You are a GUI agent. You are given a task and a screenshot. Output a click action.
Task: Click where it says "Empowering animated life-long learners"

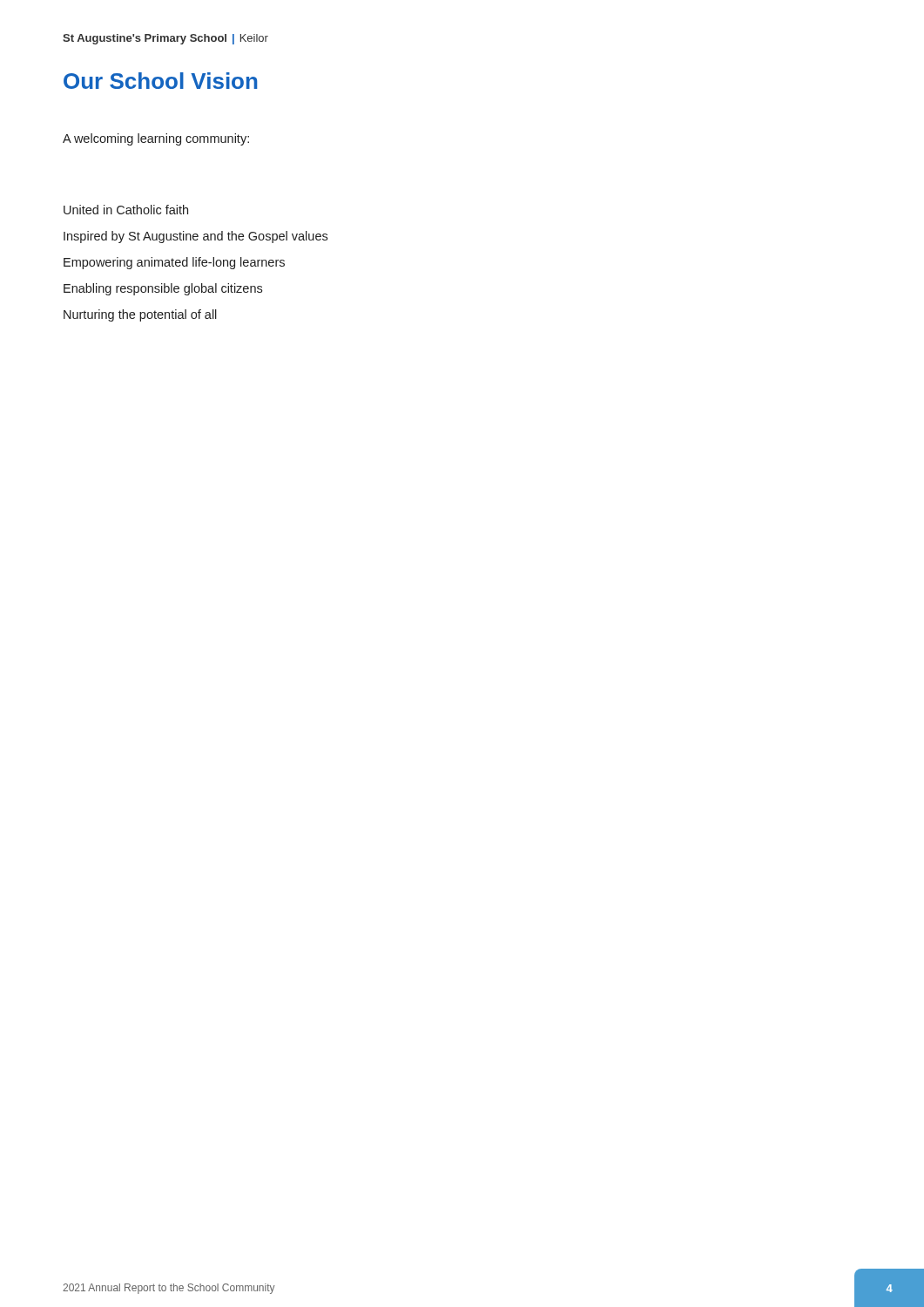pyautogui.click(x=174, y=262)
